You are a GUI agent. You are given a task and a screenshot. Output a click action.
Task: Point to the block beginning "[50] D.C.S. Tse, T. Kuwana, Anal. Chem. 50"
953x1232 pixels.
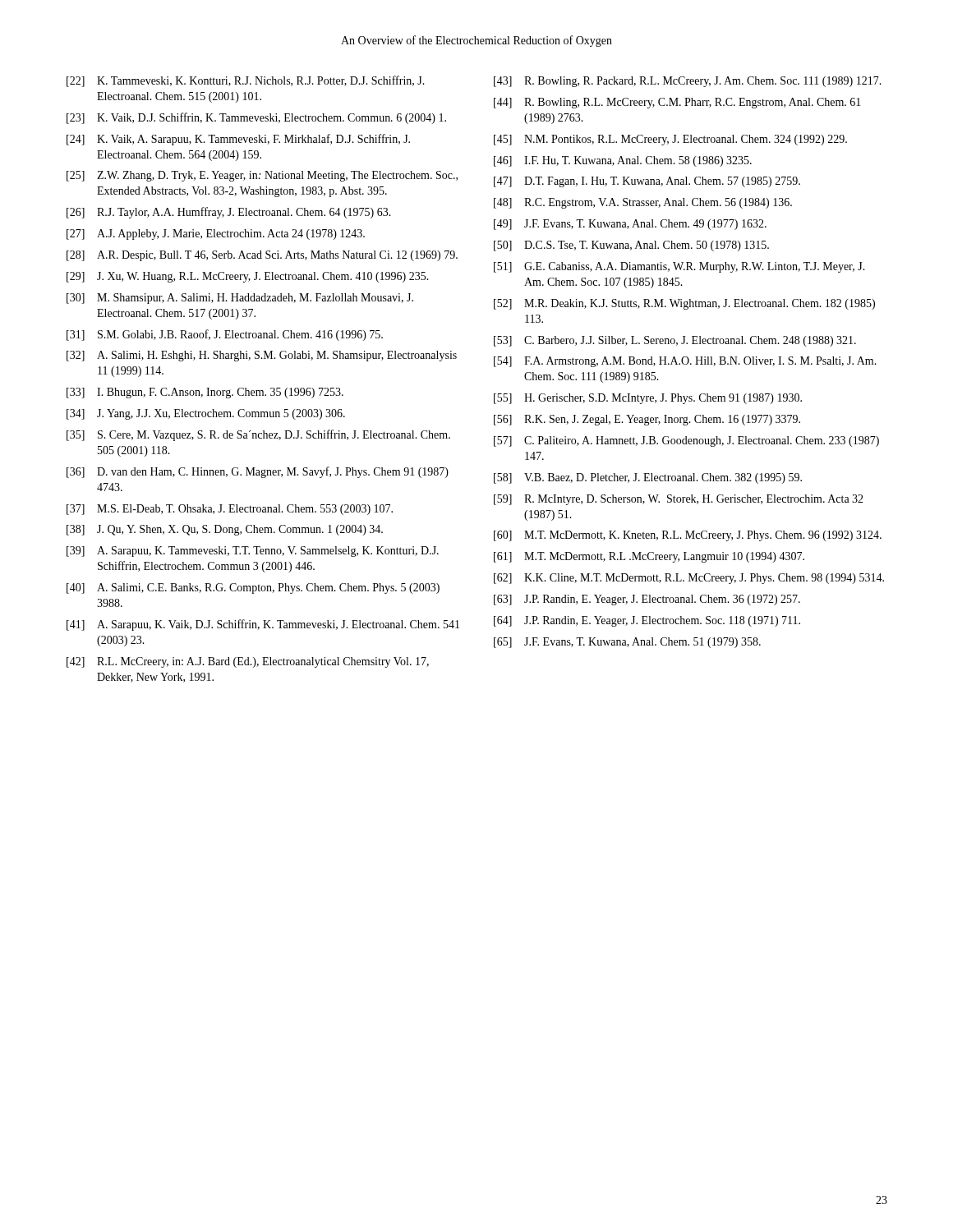[x=690, y=246]
